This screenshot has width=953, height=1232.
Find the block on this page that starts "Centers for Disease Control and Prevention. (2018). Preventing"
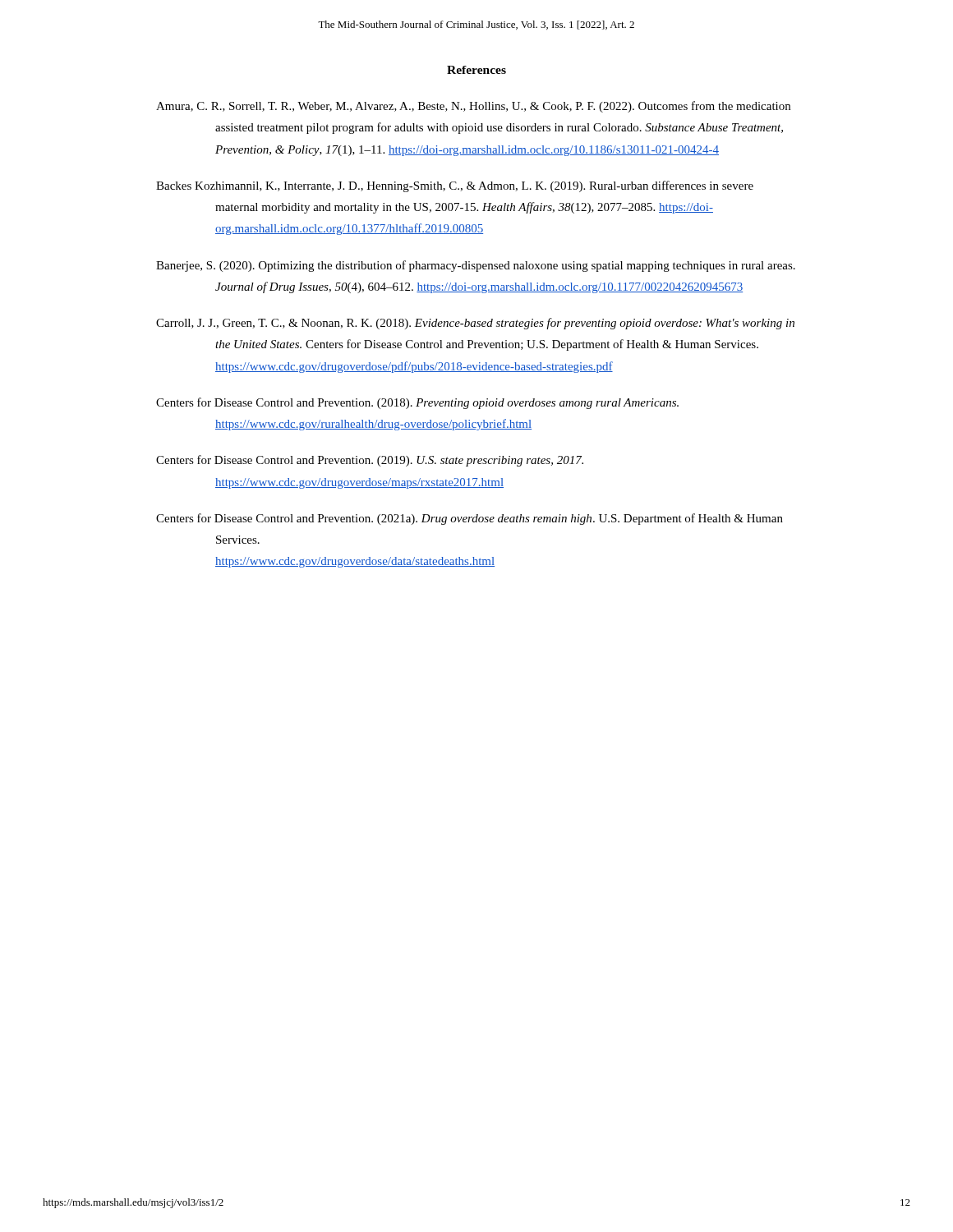(x=418, y=413)
